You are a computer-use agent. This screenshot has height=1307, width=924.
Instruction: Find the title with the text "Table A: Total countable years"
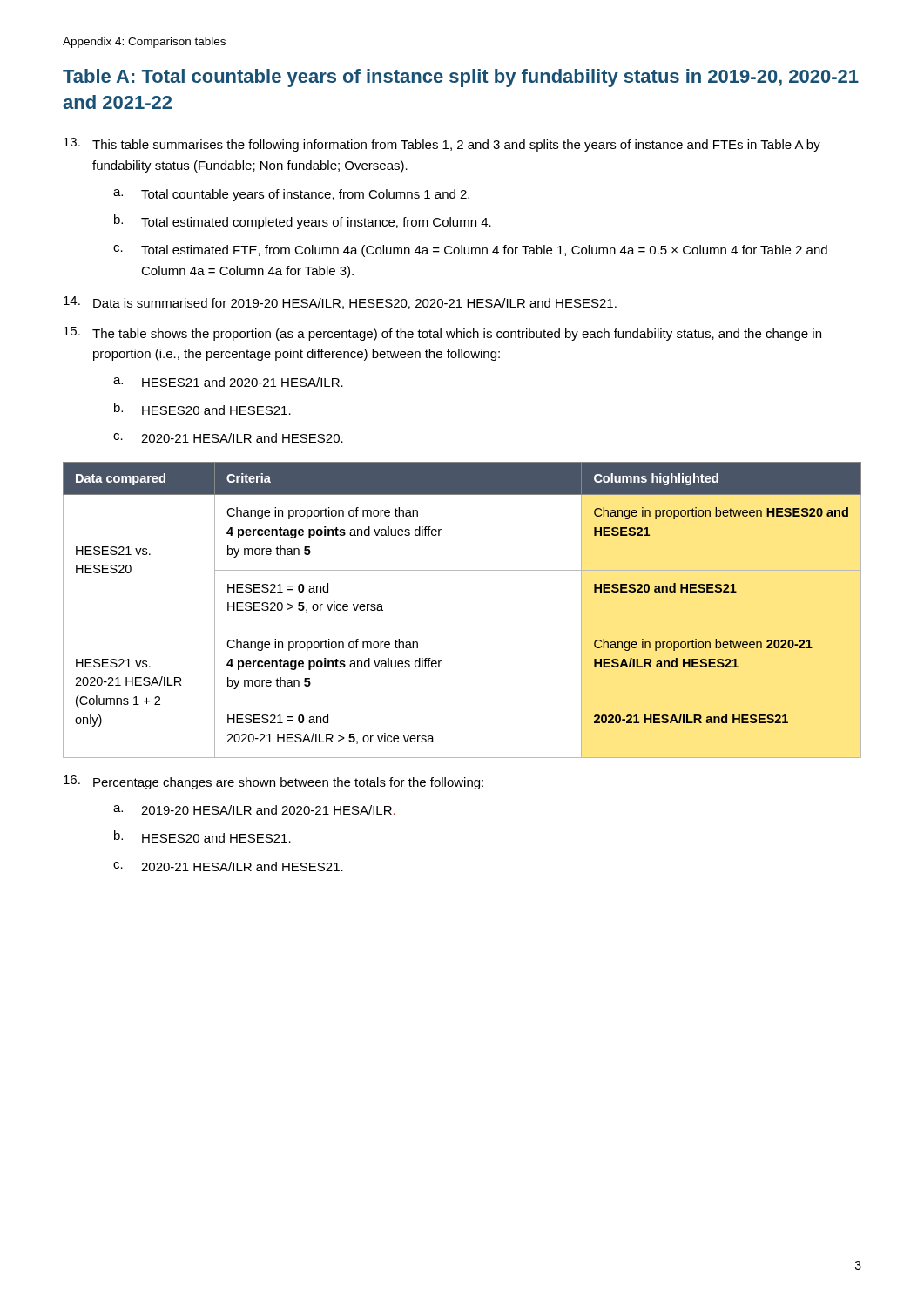click(x=461, y=89)
